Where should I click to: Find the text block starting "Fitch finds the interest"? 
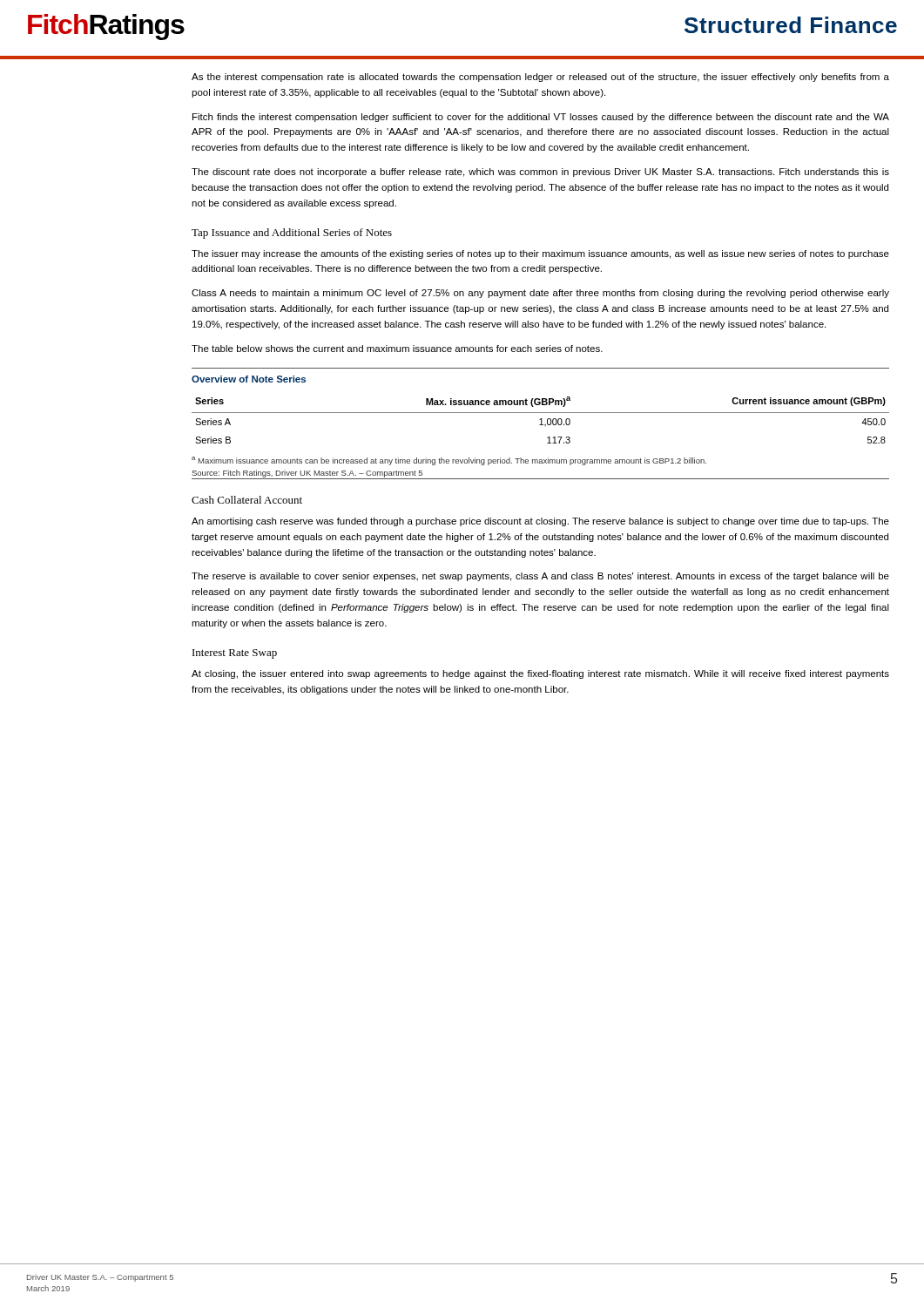click(540, 133)
